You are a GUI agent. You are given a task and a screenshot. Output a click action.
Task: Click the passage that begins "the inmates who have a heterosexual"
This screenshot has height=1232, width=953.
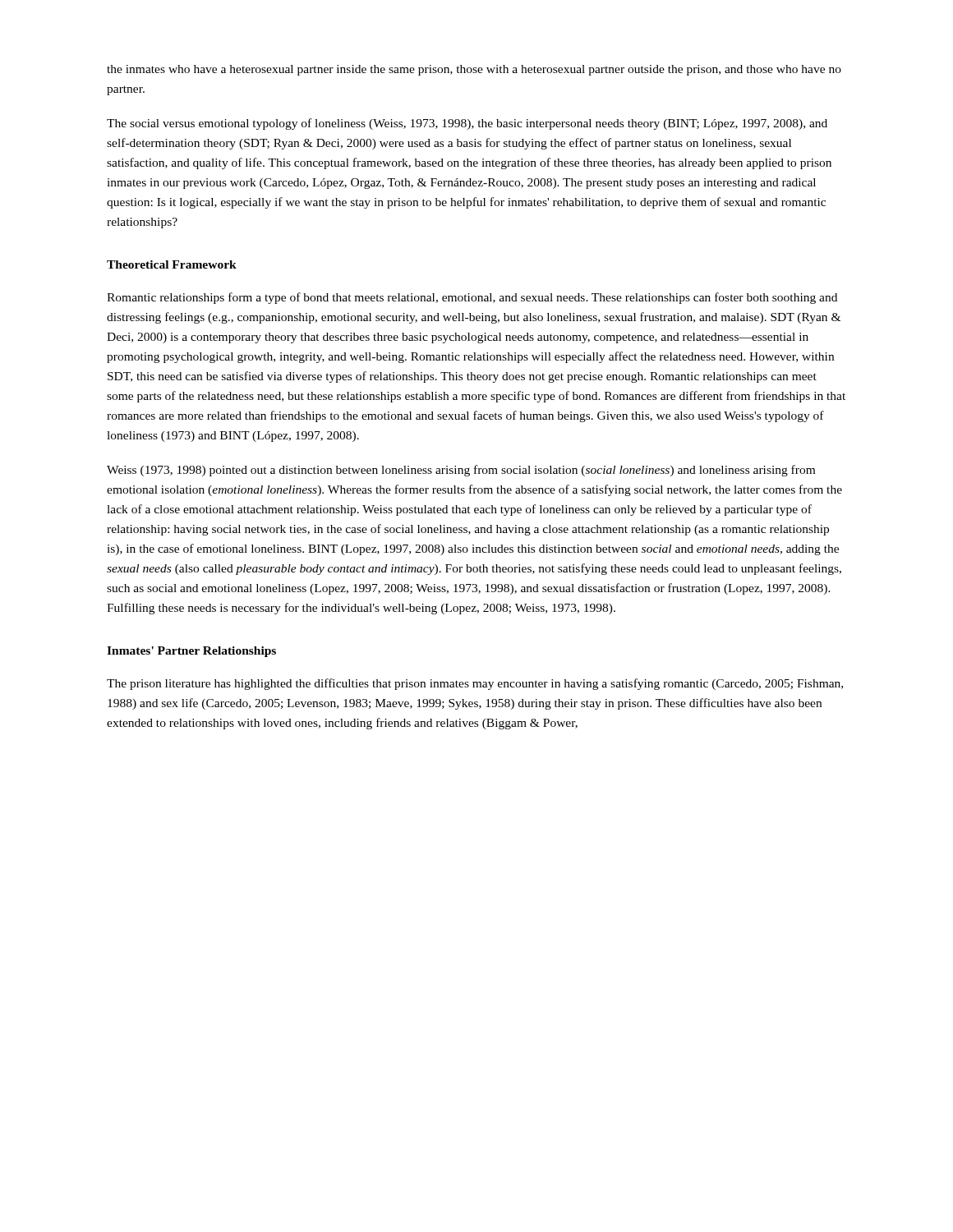point(474,78)
